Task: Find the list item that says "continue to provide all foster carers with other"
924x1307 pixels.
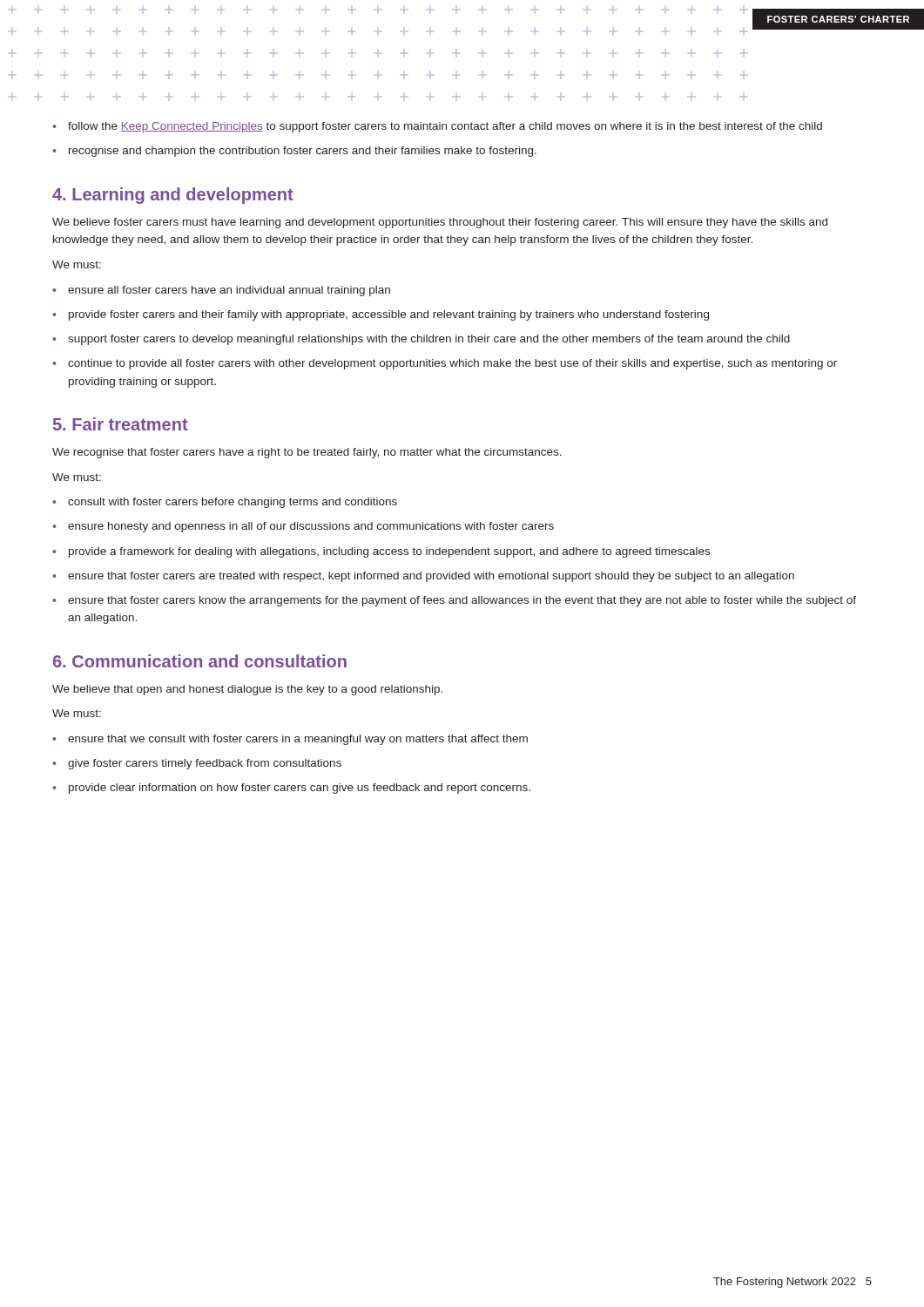Action: (453, 372)
